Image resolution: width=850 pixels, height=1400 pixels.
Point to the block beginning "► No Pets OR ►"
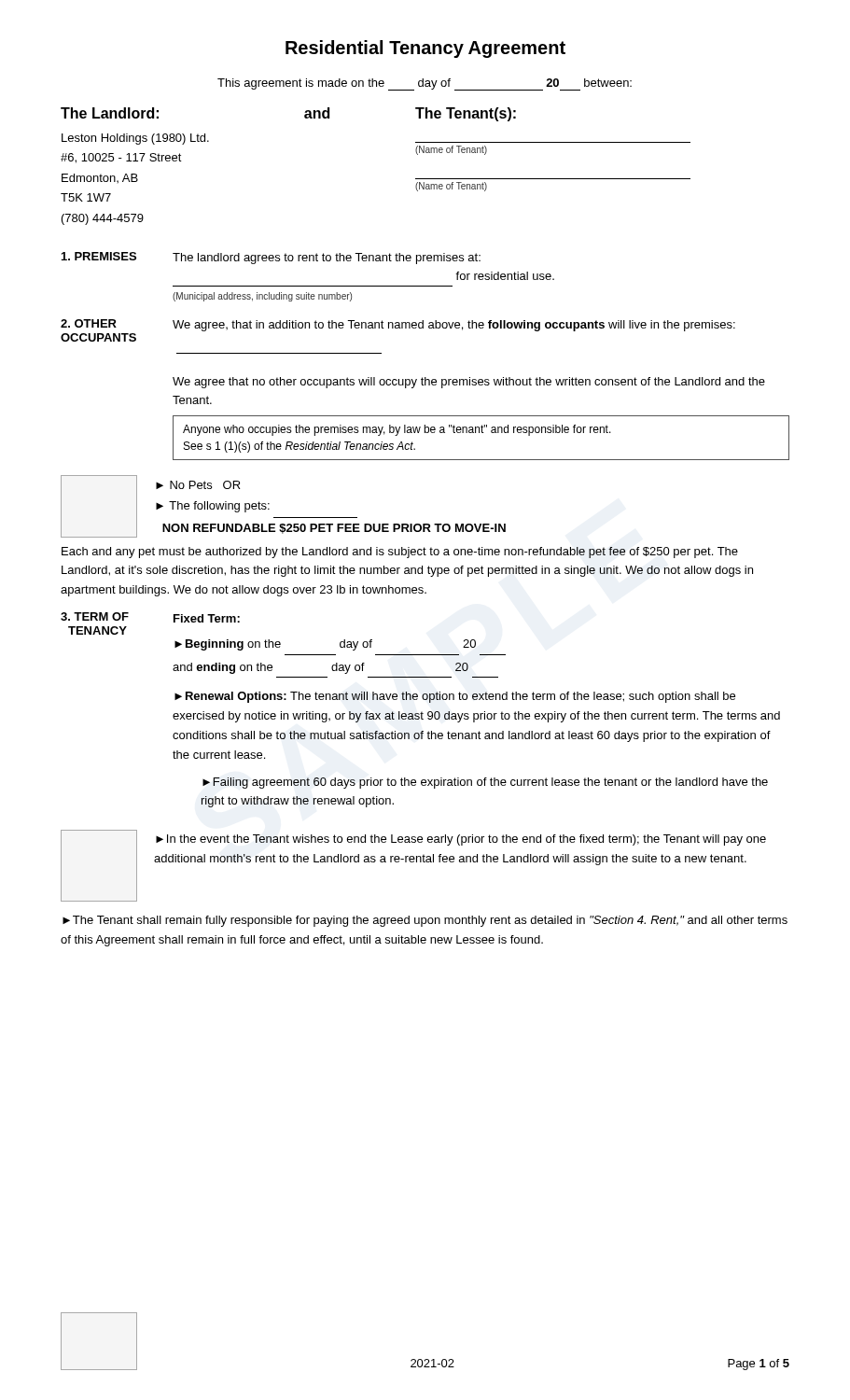pos(425,507)
